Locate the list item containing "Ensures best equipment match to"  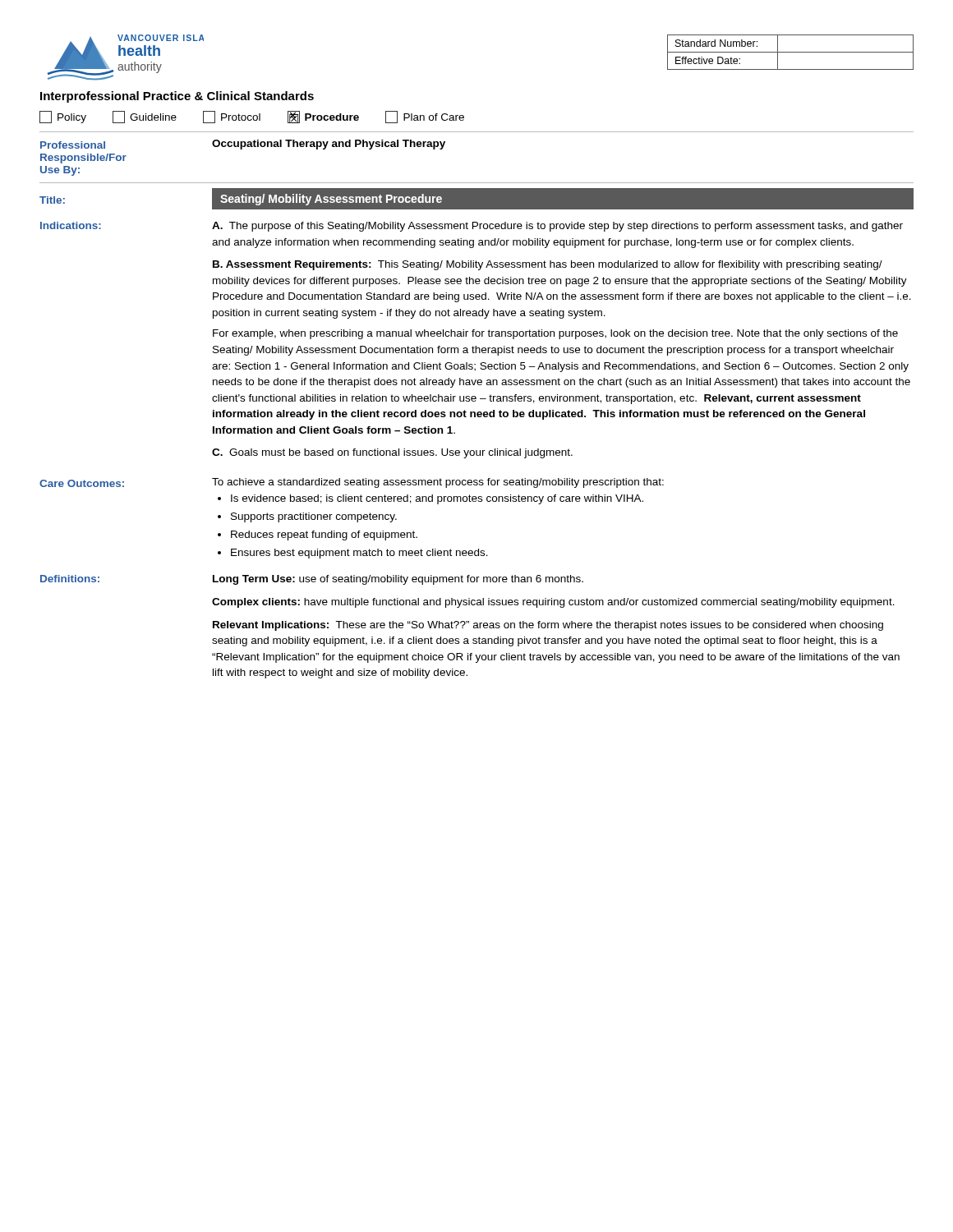[x=359, y=552]
